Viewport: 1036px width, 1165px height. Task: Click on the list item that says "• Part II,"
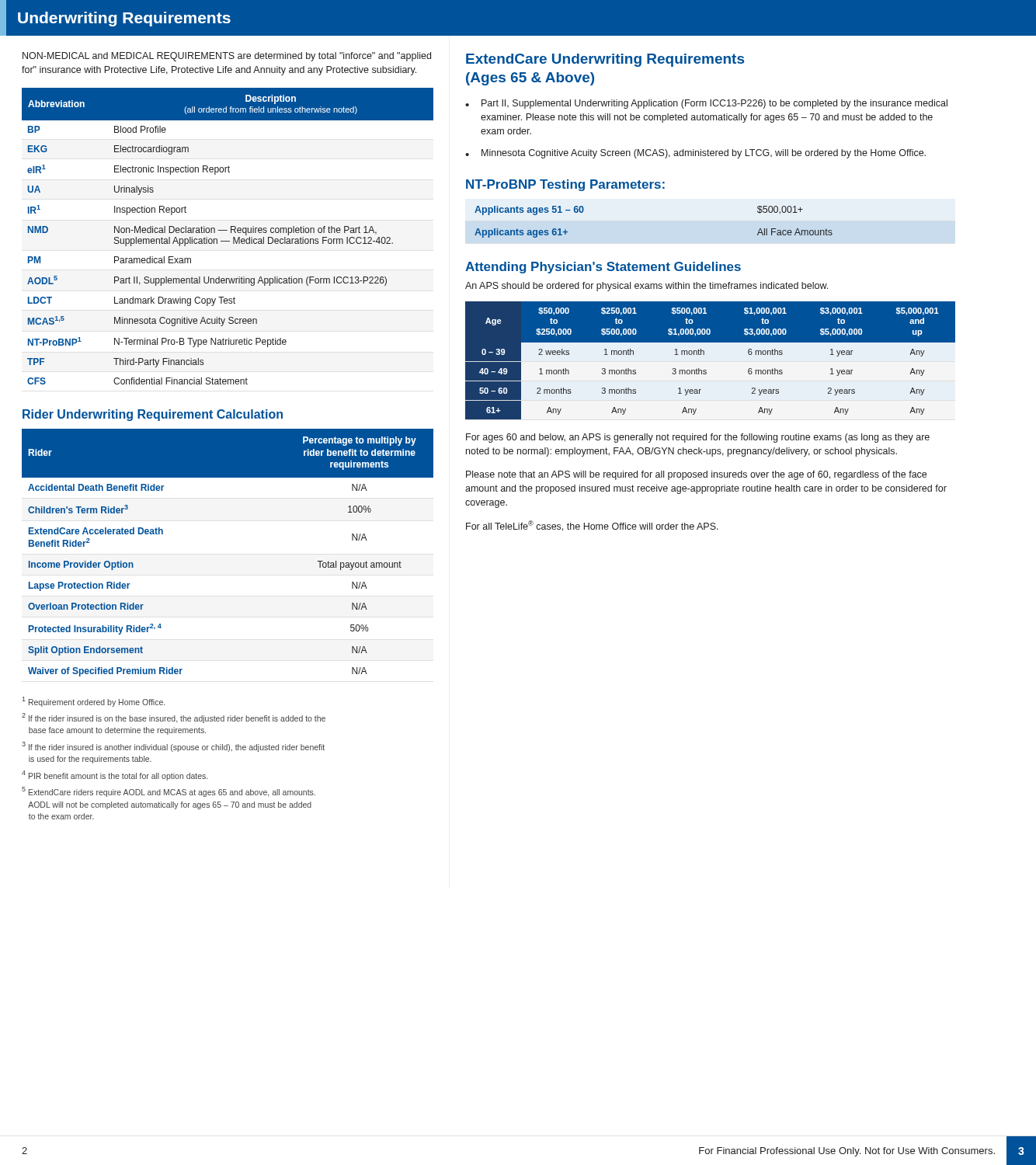tap(707, 116)
